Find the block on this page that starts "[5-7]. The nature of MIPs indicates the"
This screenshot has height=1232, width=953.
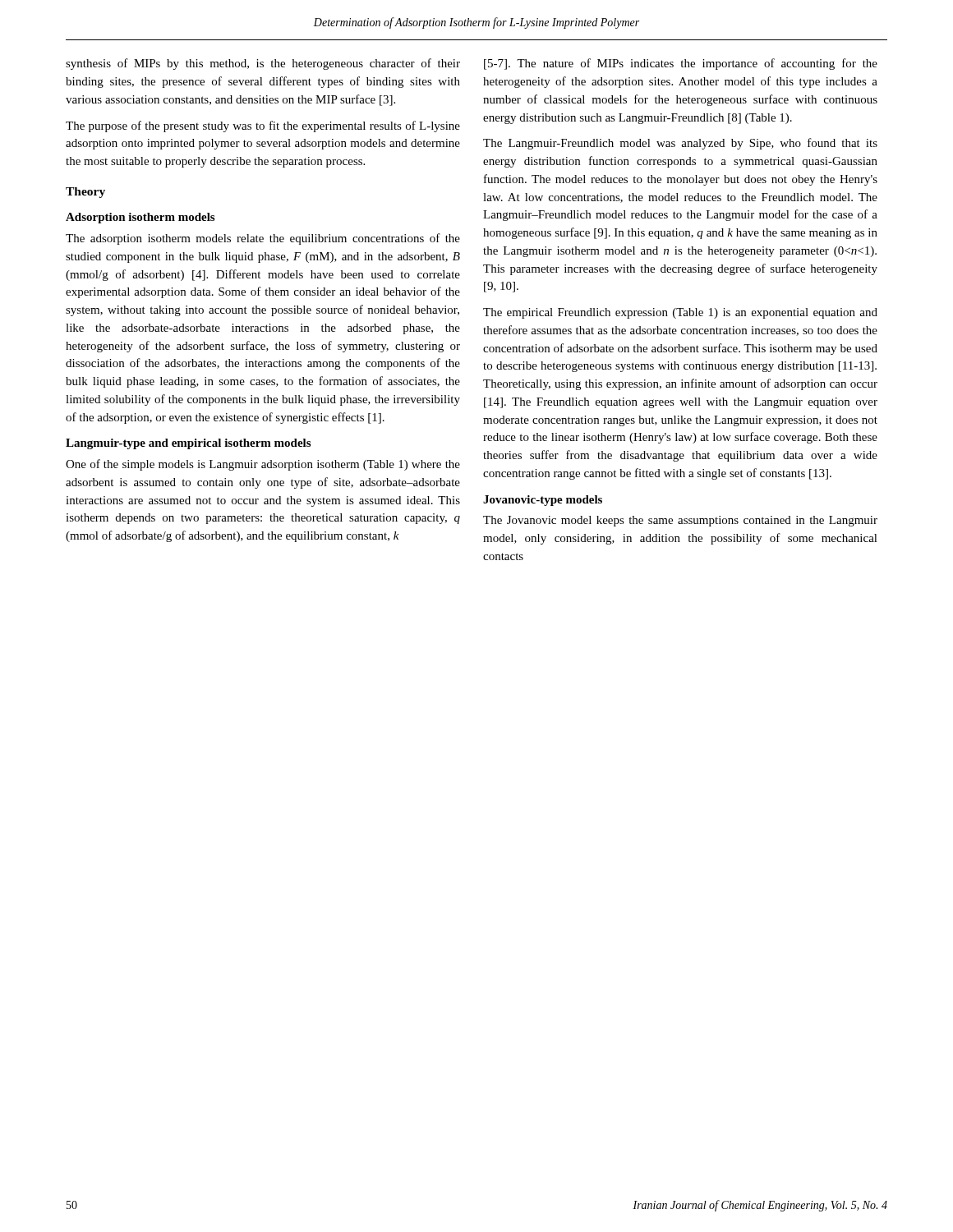tap(680, 269)
